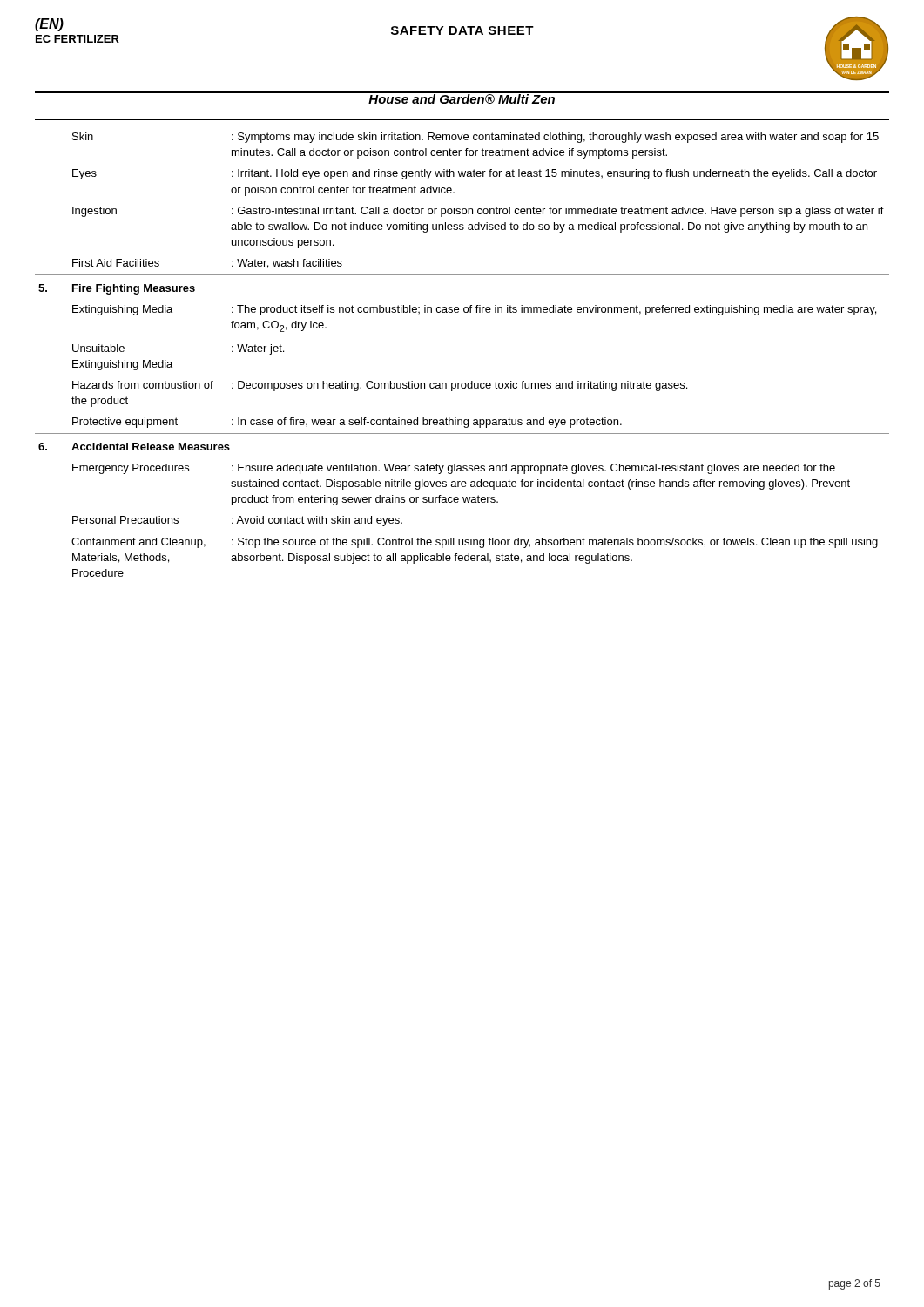
Task: Find the block on this page that starts ": Avoid contact"
Action: click(x=317, y=520)
